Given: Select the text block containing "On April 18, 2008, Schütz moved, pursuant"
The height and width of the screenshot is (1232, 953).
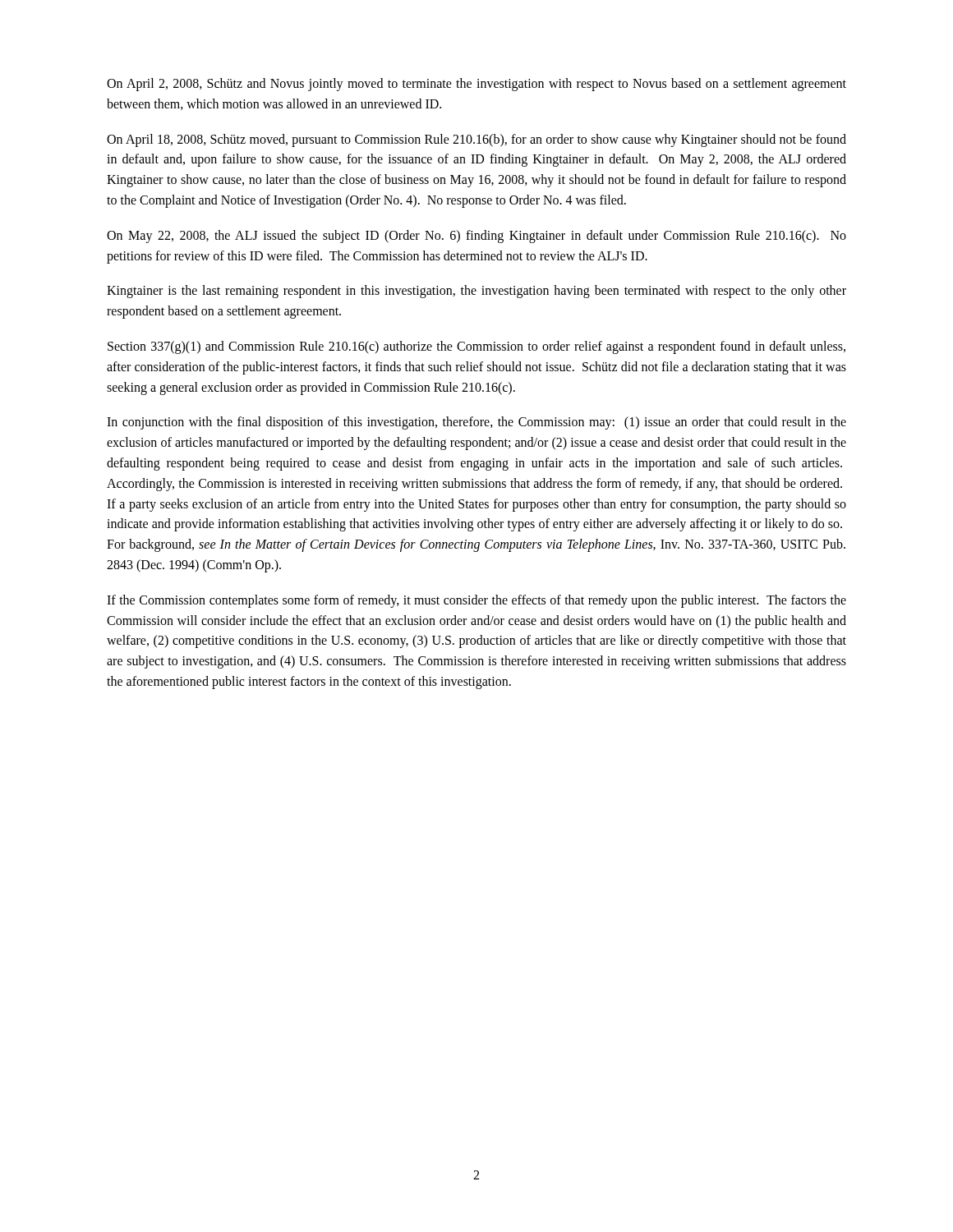Looking at the screenshot, I should [476, 170].
